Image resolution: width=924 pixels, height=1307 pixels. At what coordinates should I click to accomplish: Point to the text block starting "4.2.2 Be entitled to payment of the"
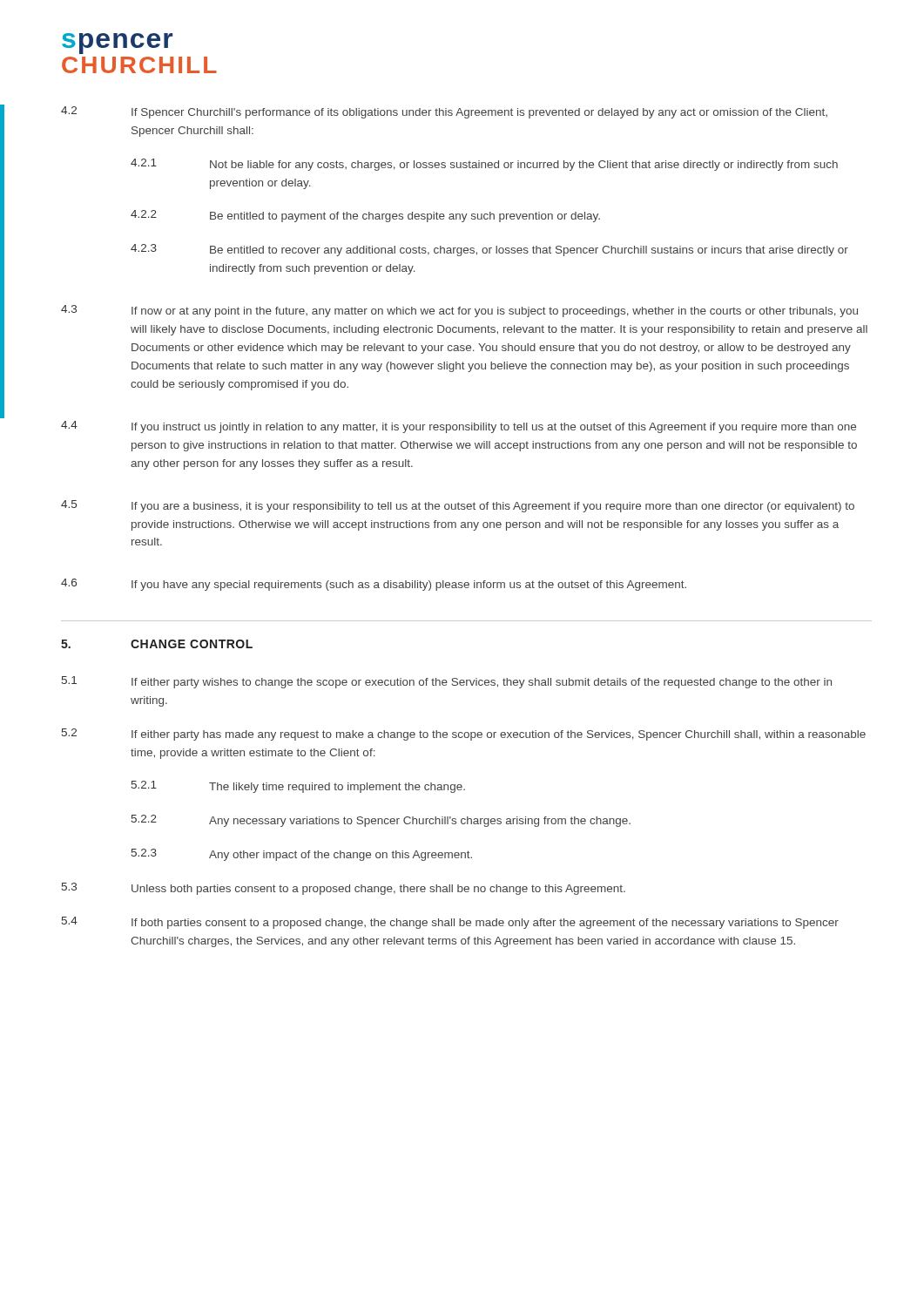tap(501, 217)
